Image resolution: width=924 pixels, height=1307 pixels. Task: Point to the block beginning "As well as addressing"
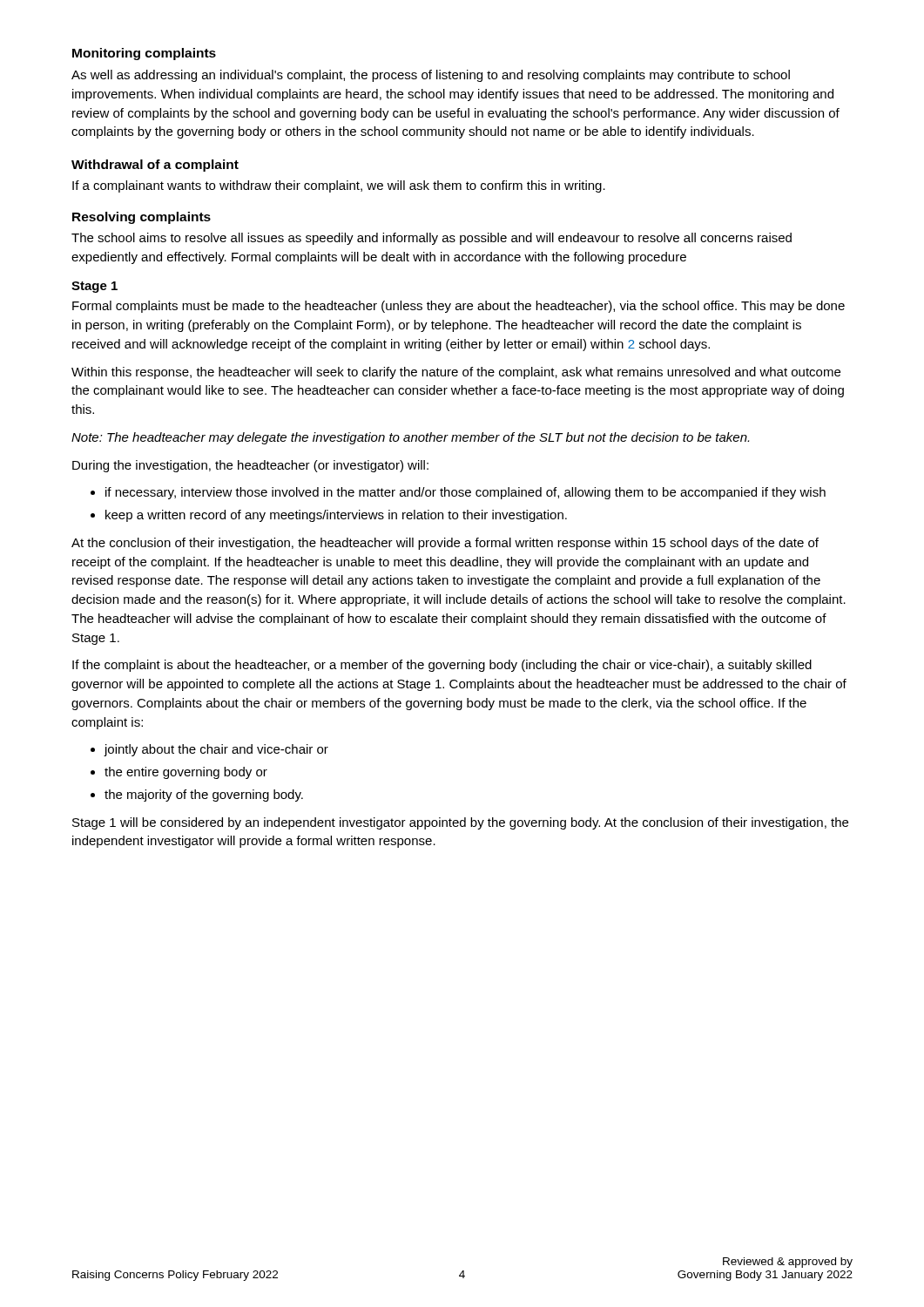(455, 103)
